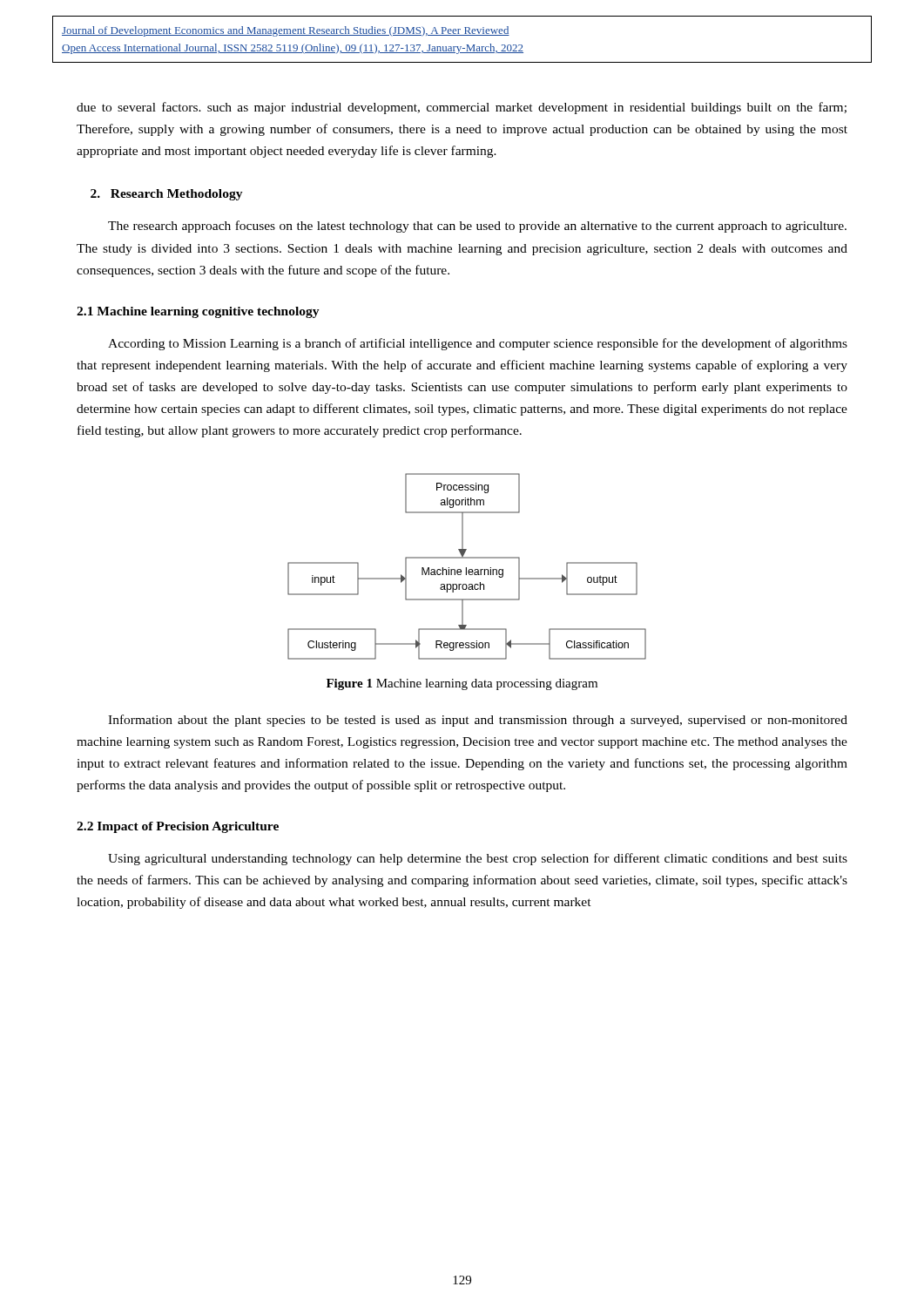The image size is (924, 1307).
Task: Locate the text block with the text "According to Mission"
Action: pos(462,387)
